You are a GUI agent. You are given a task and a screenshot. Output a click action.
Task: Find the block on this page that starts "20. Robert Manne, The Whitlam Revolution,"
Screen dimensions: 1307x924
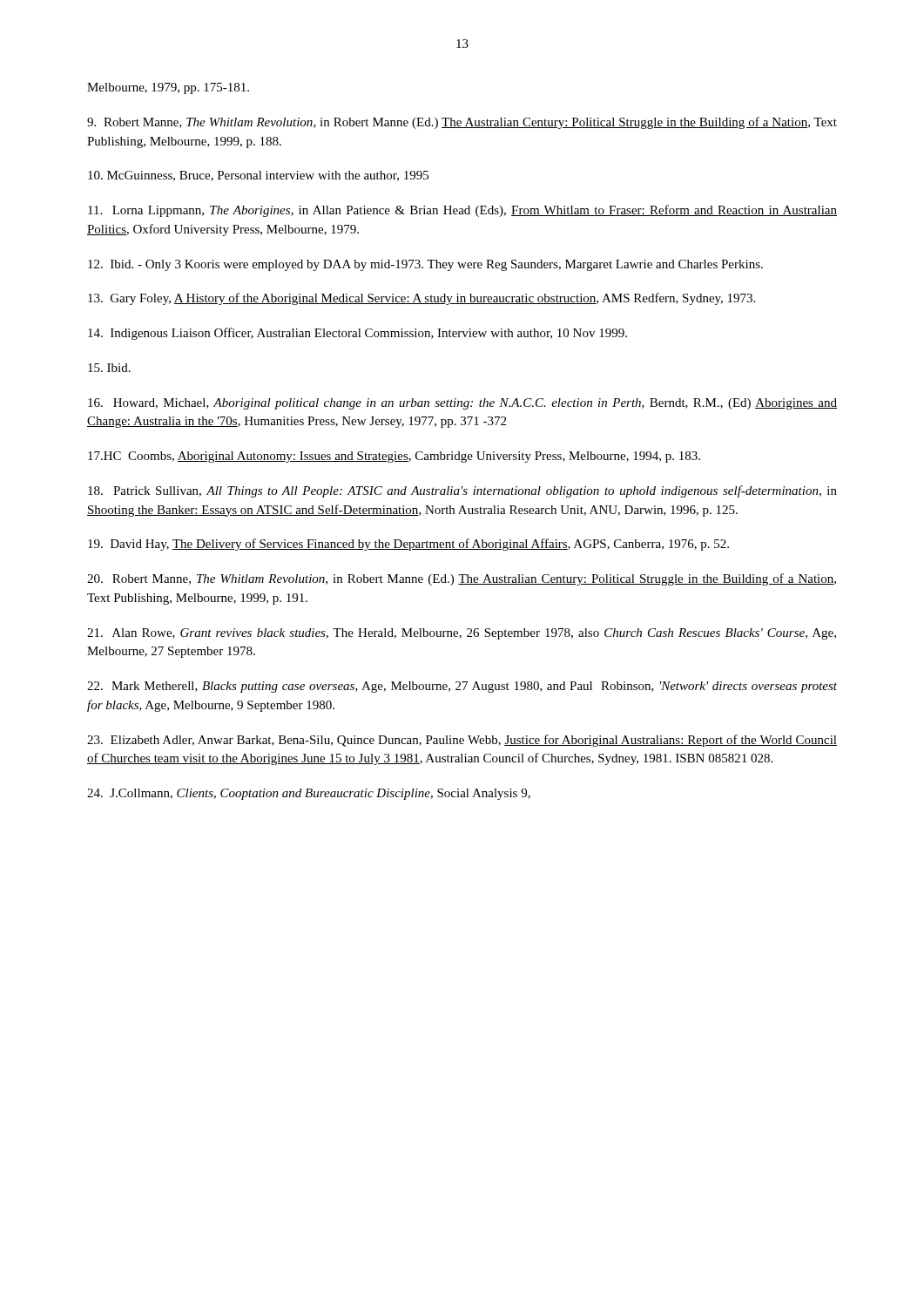[x=462, y=588]
